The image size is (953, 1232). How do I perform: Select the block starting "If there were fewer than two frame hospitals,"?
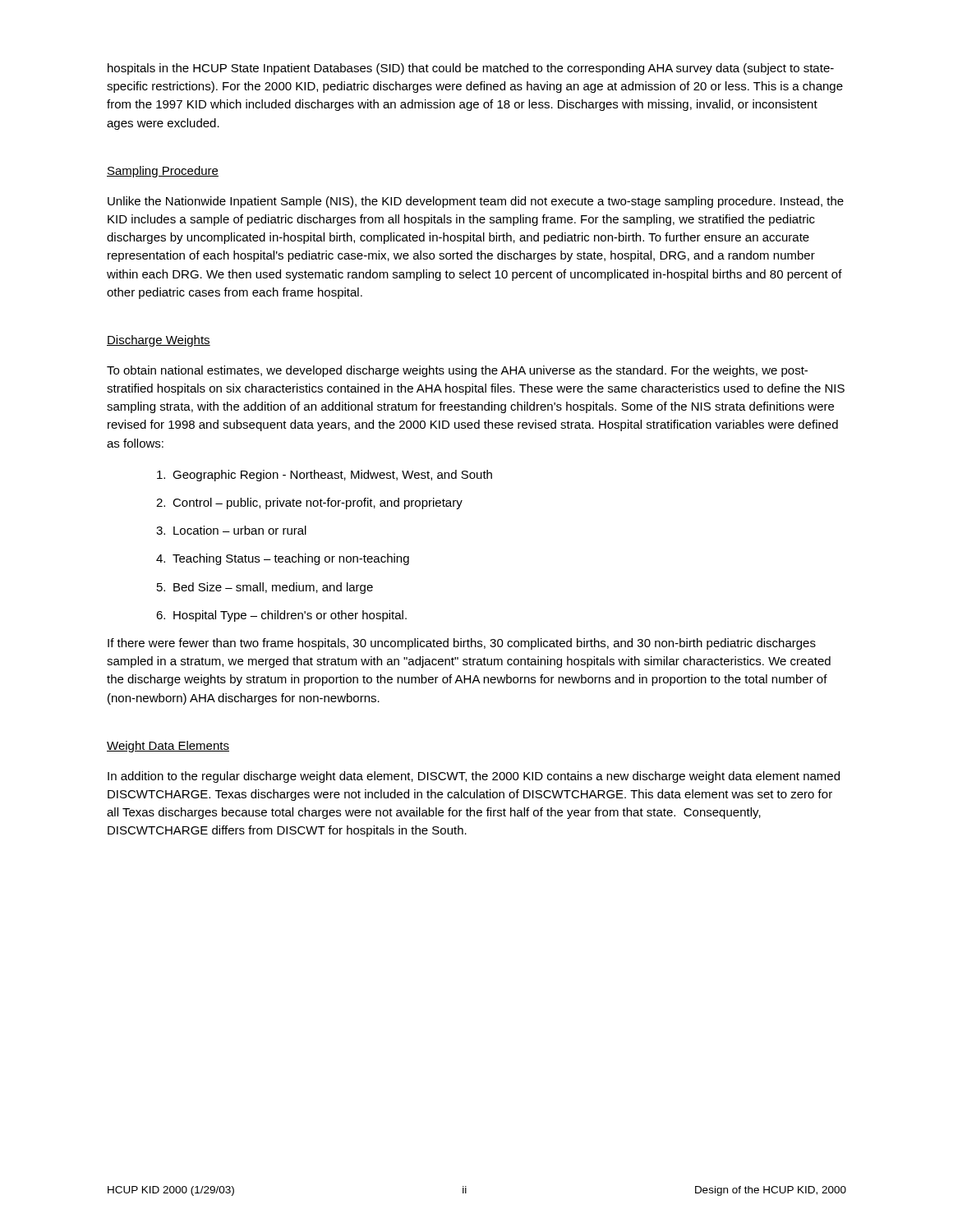tap(469, 670)
